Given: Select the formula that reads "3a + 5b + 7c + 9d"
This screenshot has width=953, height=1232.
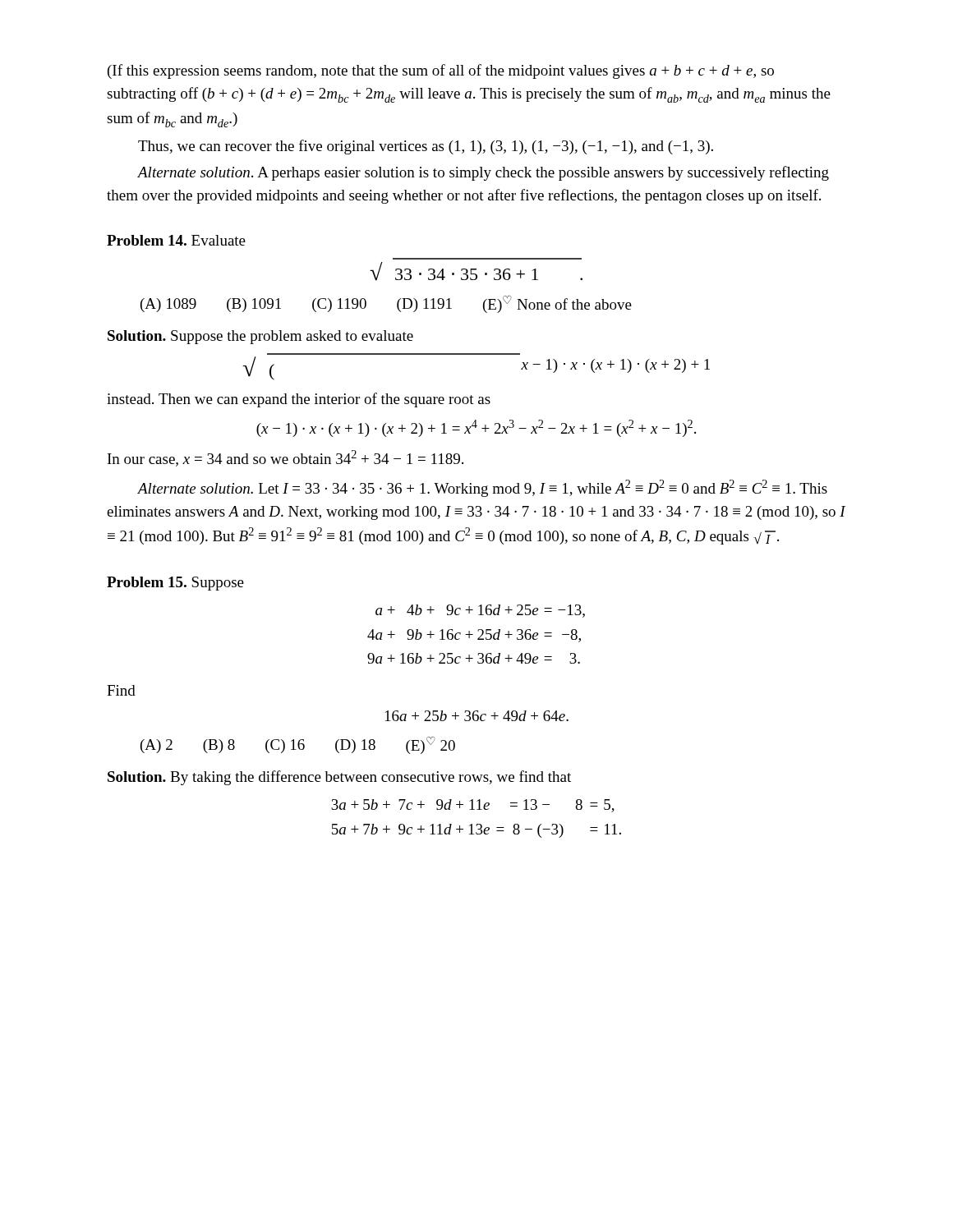Looking at the screenshot, I should (x=476, y=817).
